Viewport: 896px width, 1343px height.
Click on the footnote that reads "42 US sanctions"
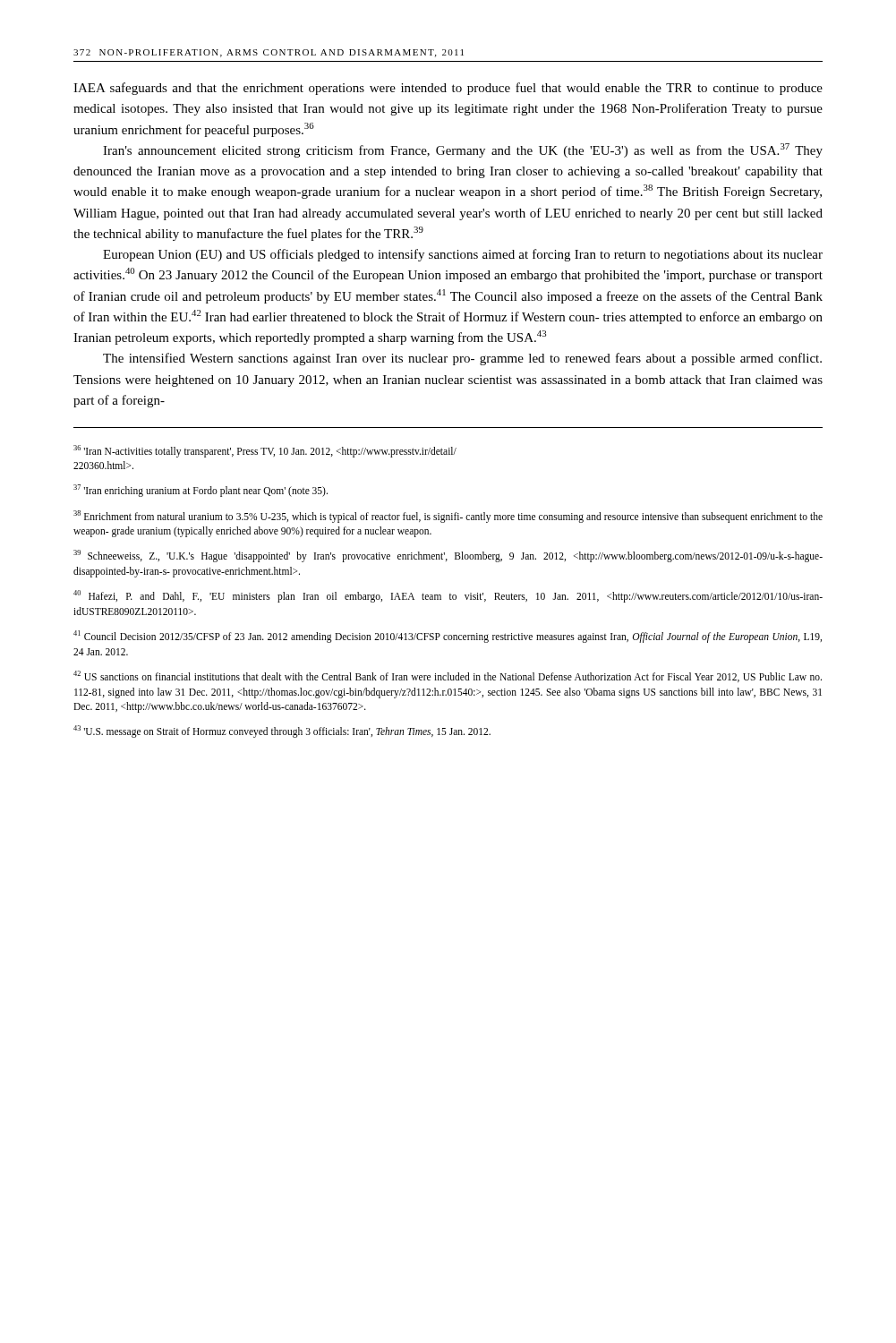448,692
